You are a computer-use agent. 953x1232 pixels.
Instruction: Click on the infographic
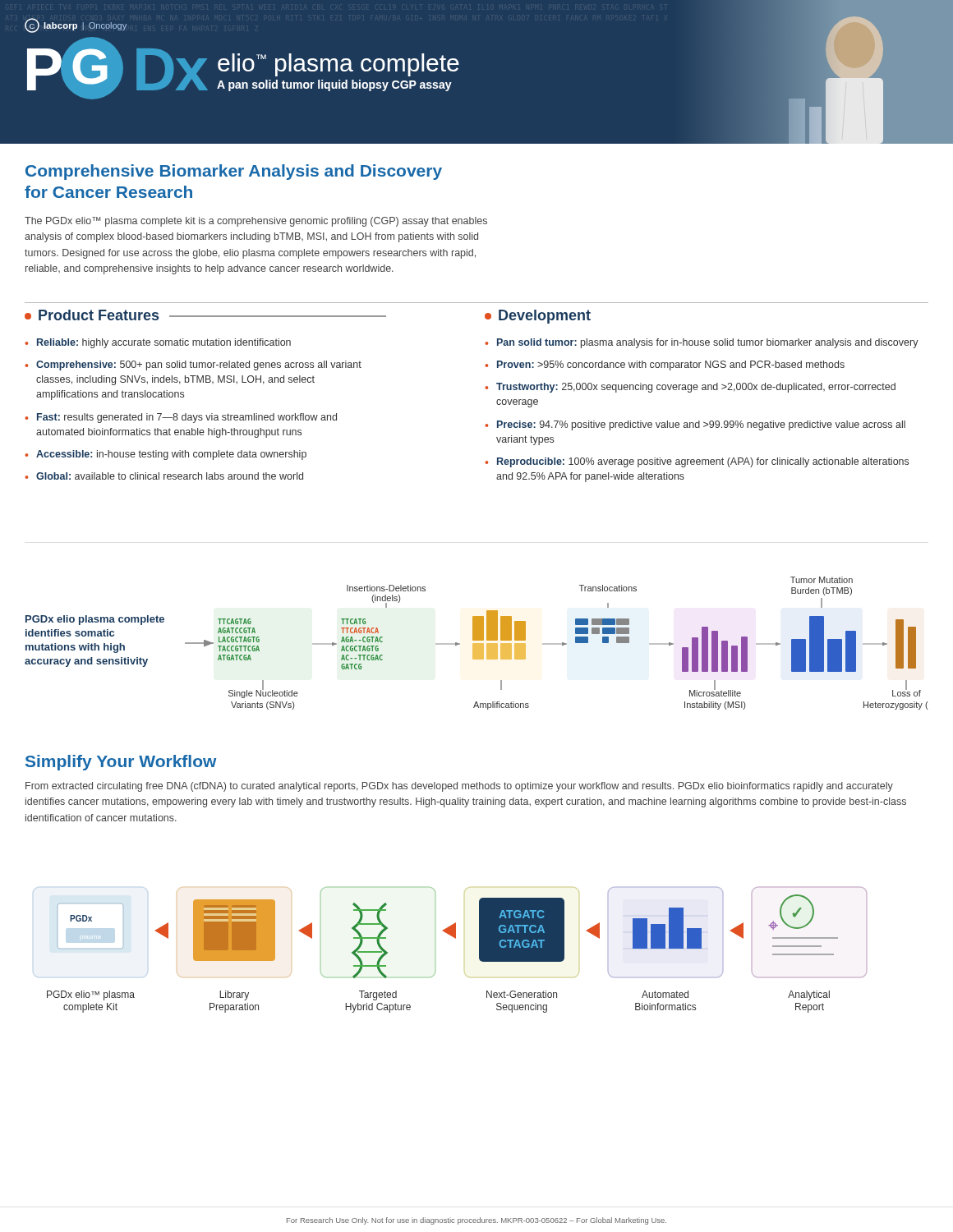476,645
